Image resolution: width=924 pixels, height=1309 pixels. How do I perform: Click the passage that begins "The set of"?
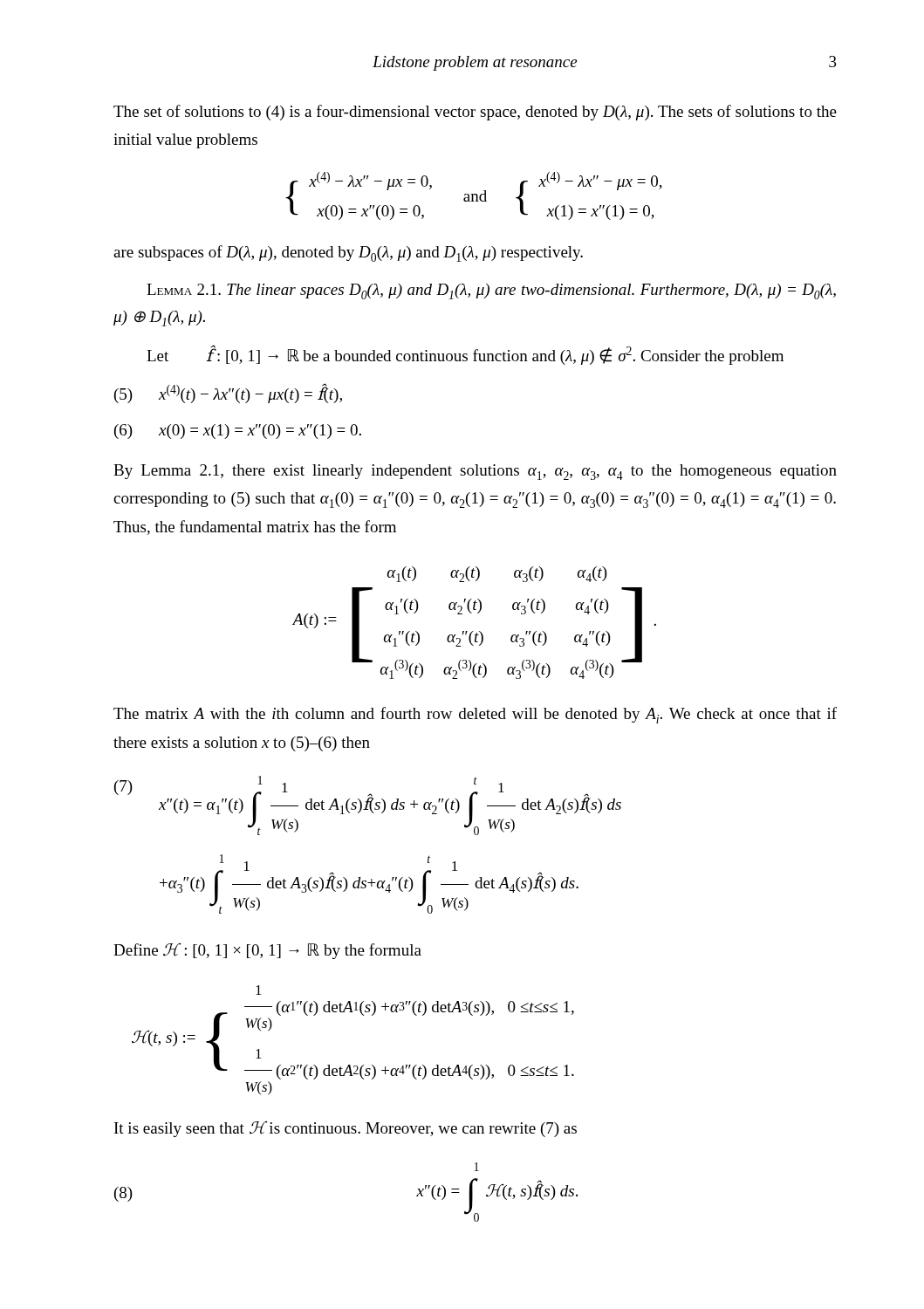pos(475,125)
